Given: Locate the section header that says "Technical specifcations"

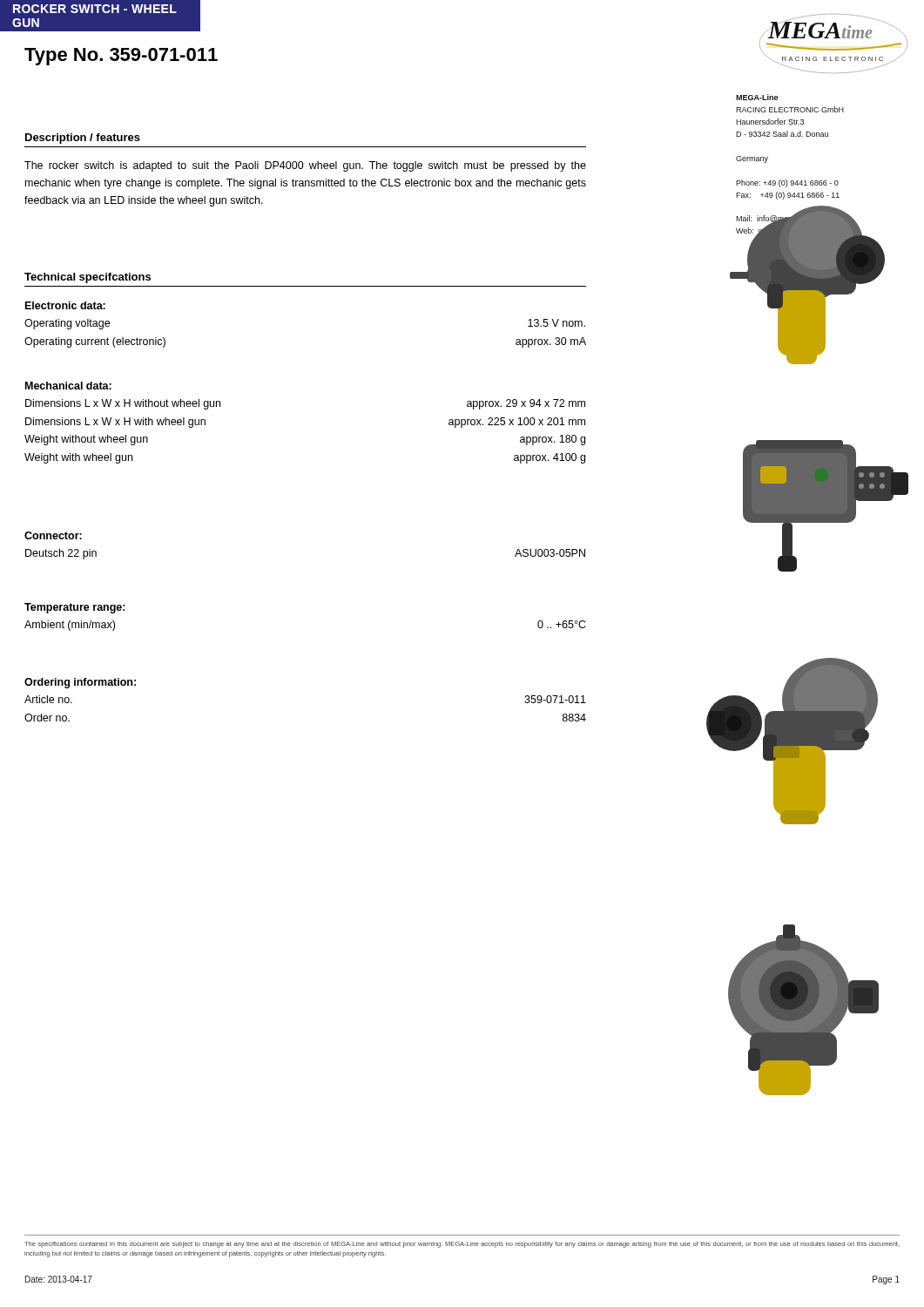Looking at the screenshot, I should click(x=305, y=278).
